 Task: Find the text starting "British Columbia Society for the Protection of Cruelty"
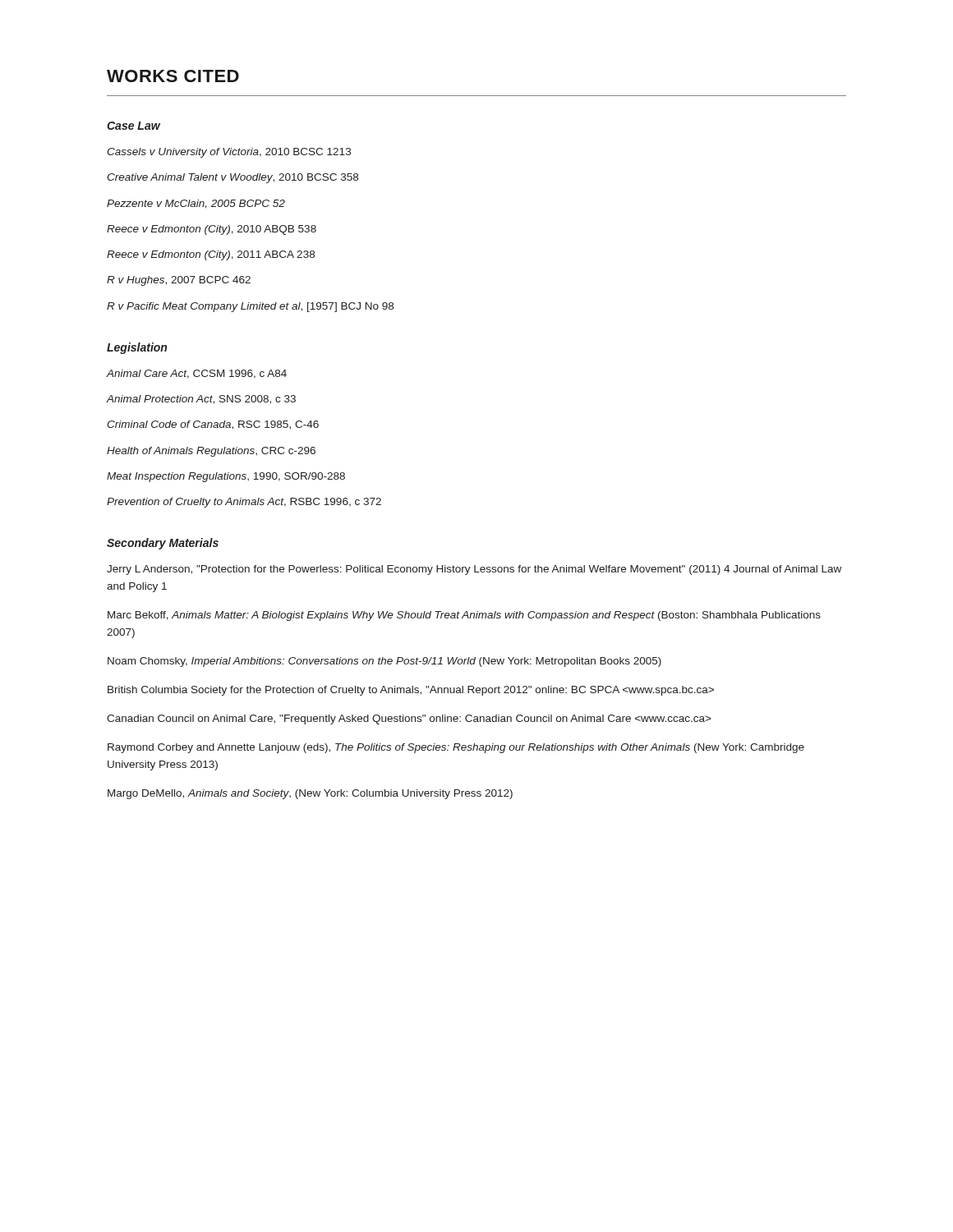(411, 689)
